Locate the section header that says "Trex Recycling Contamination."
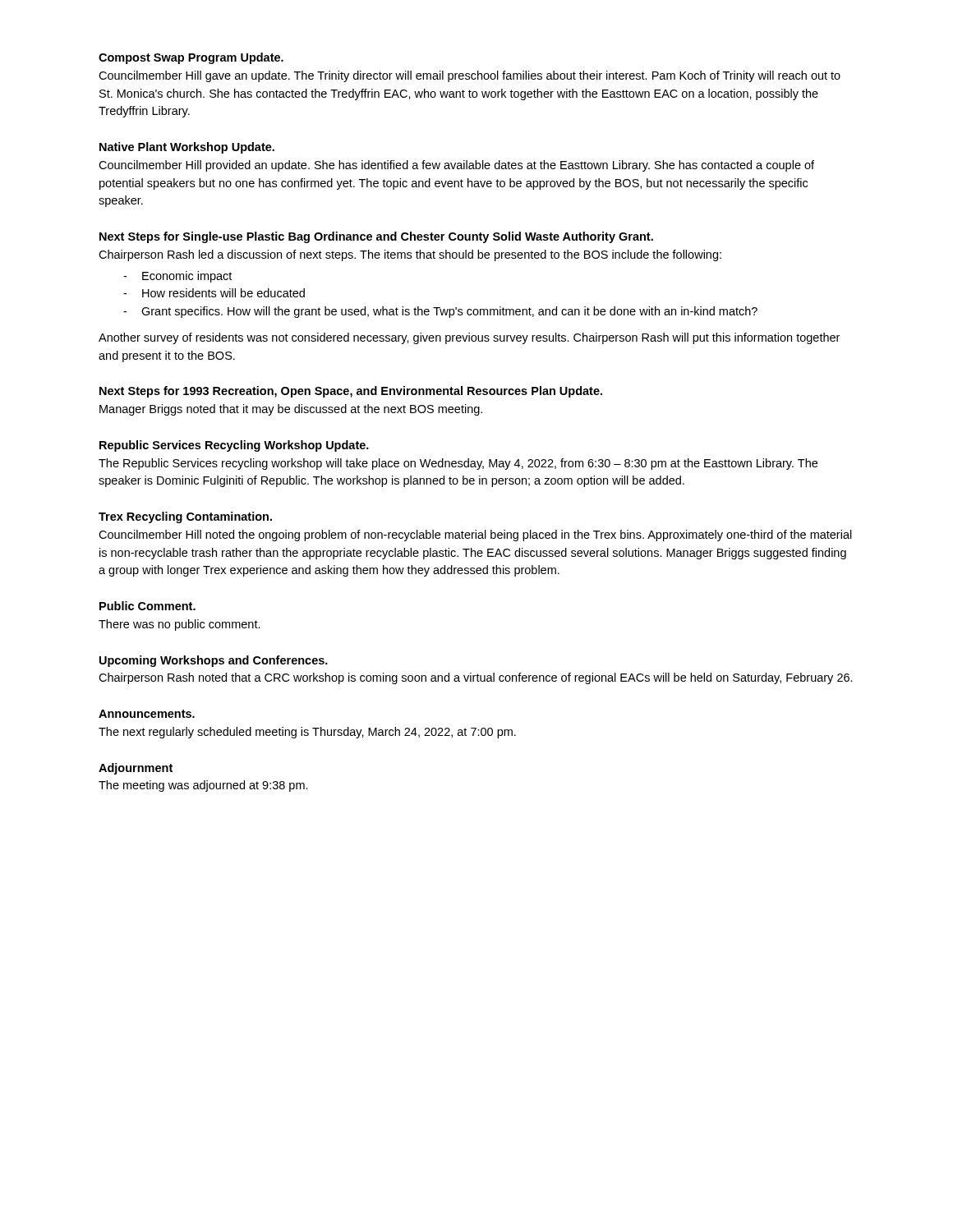Viewport: 953px width, 1232px height. click(x=186, y=517)
